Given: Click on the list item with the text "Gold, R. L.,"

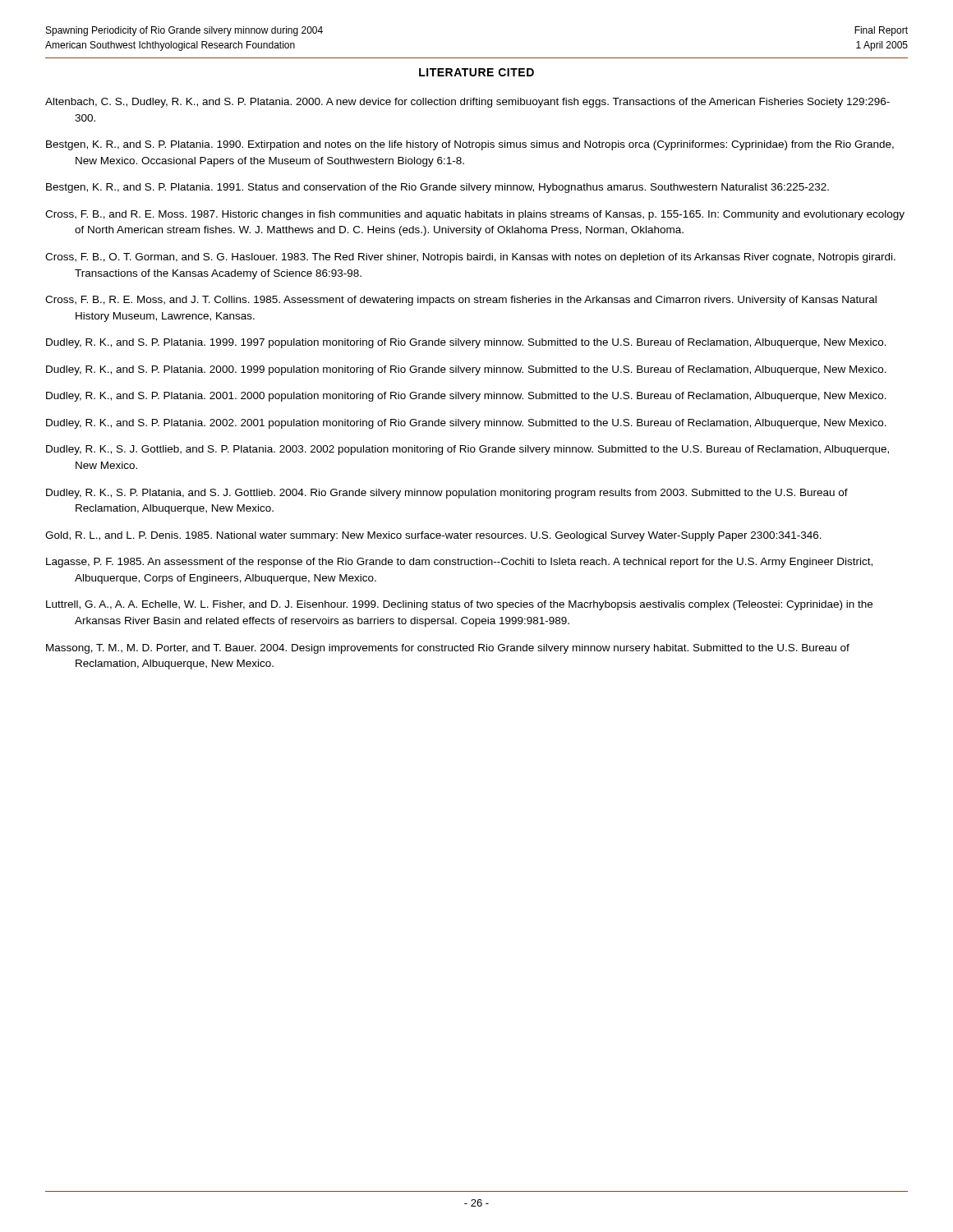Looking at the screenshot, I should [x=434, y=535].
